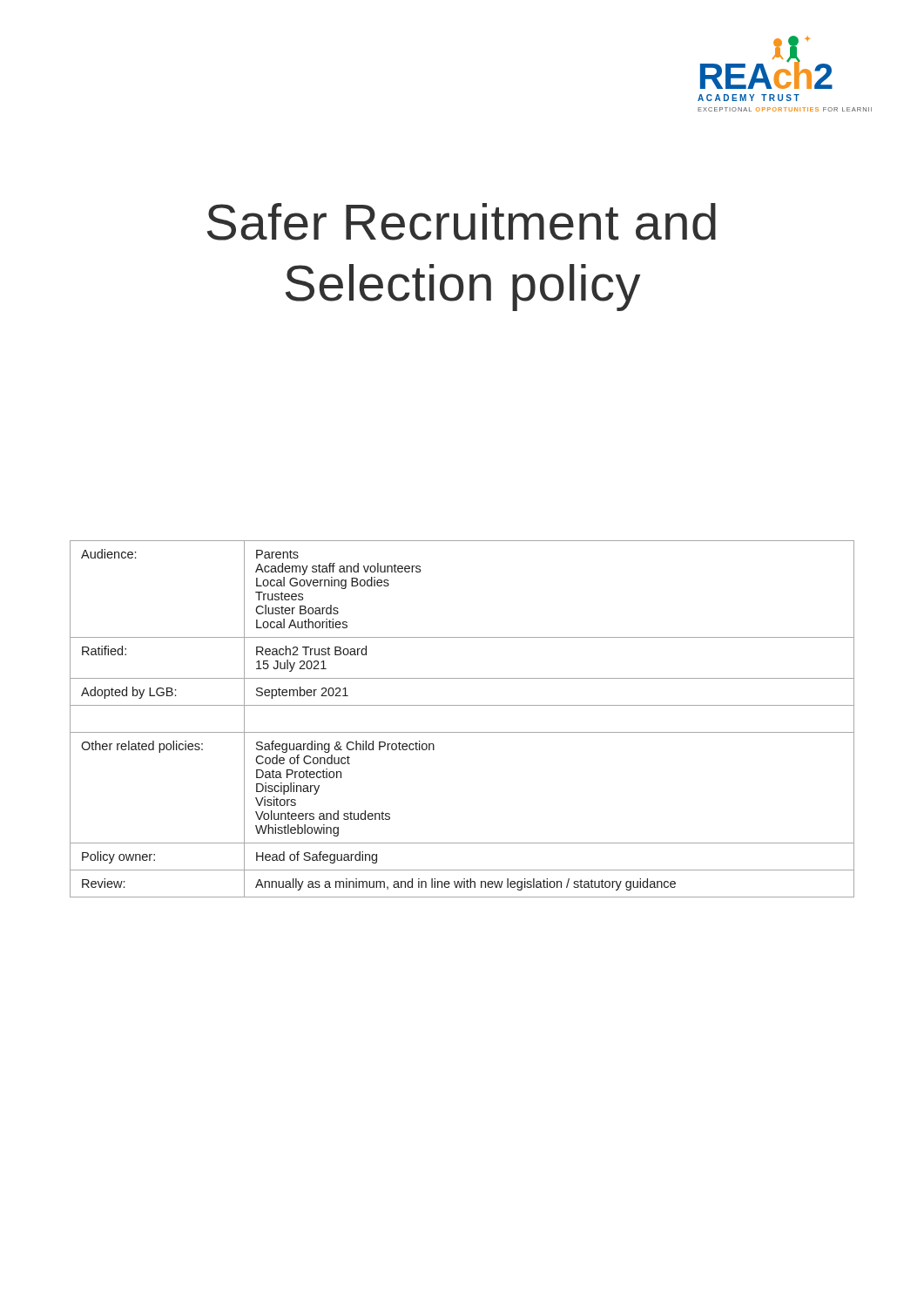Find the logo
Viewport: 924px width, 1307px height.
(785, 76)
